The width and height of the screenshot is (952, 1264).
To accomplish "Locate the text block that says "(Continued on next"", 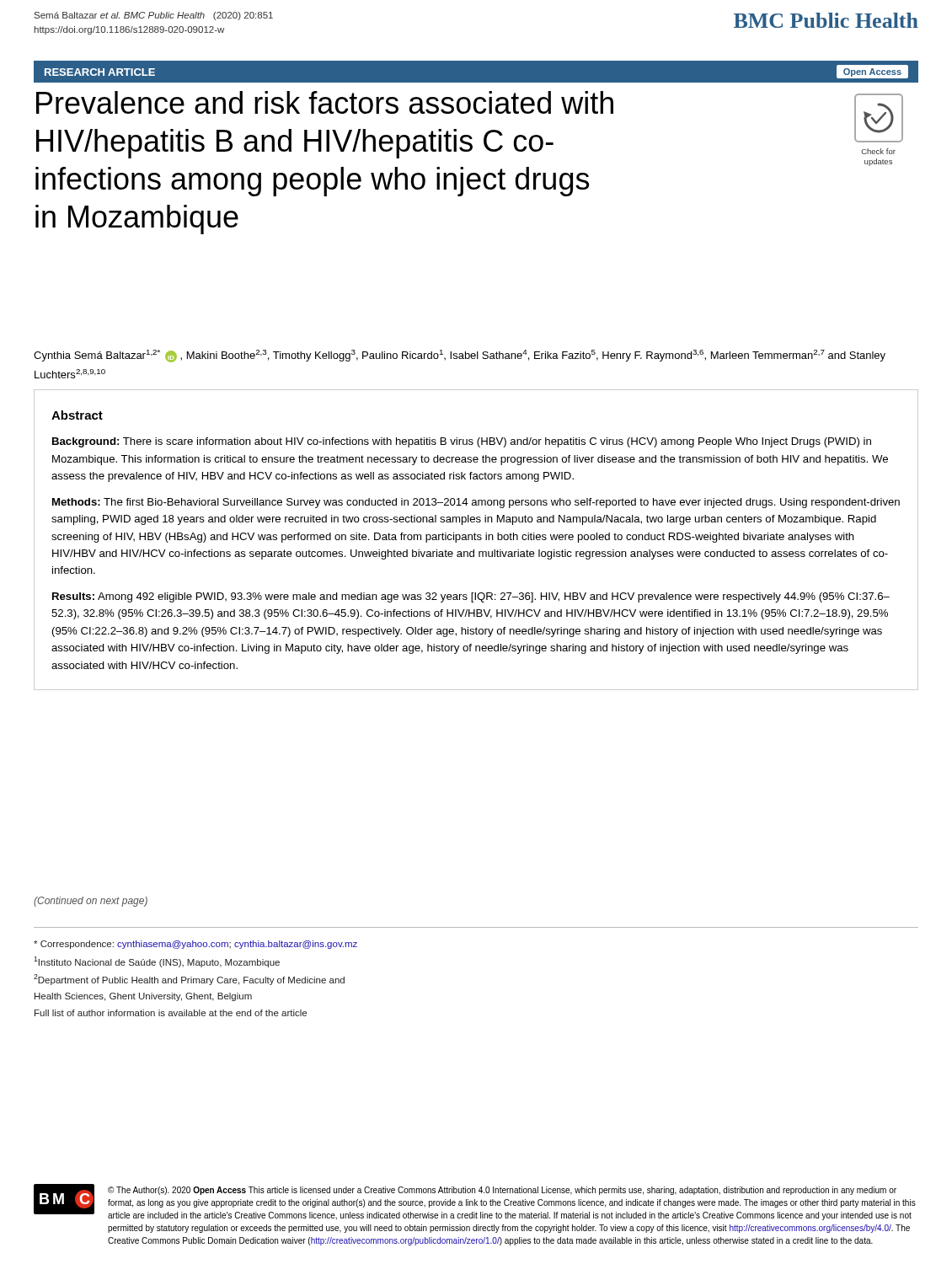I will tap(91, 901).
